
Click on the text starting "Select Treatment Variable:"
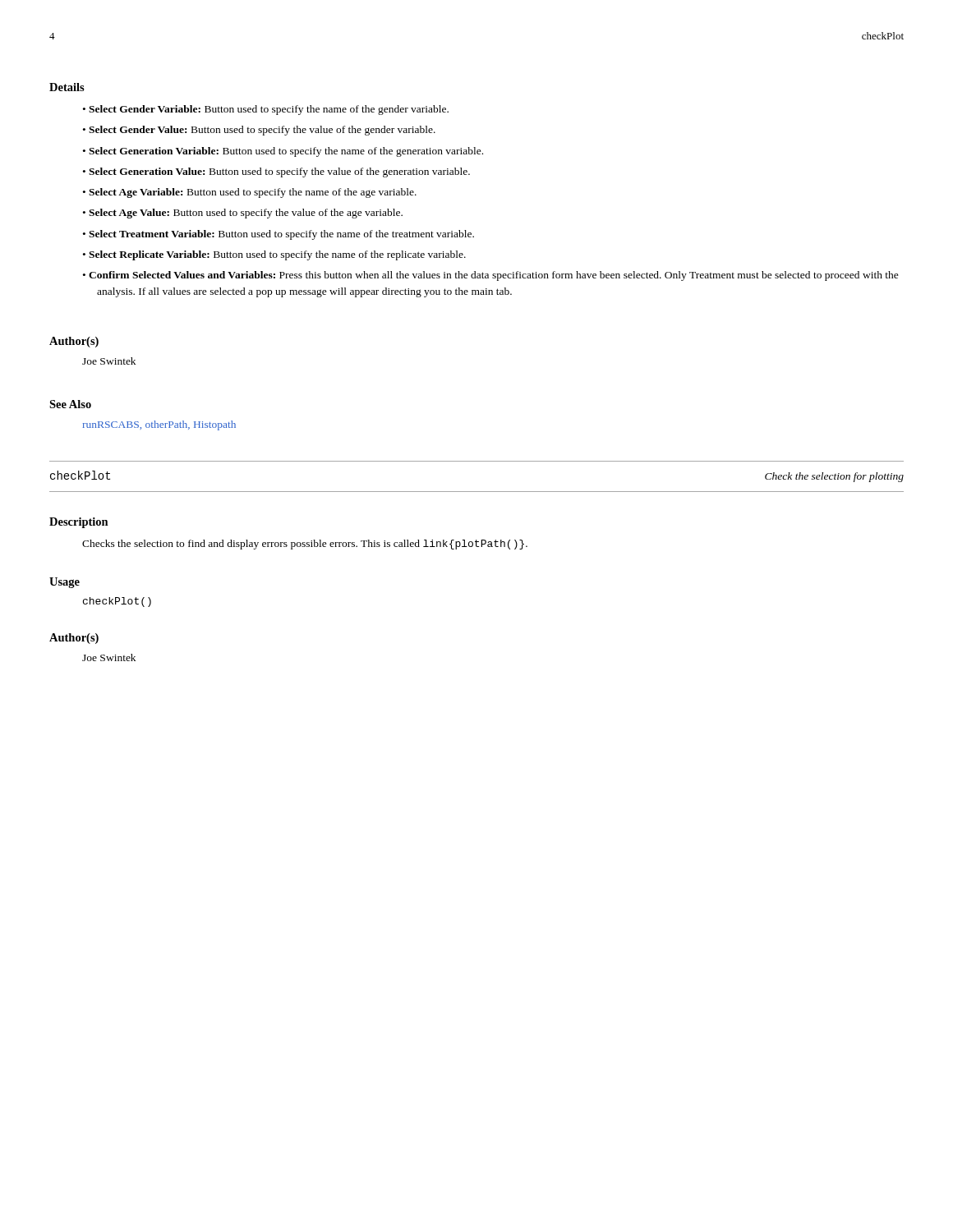[x=282, y=233]
